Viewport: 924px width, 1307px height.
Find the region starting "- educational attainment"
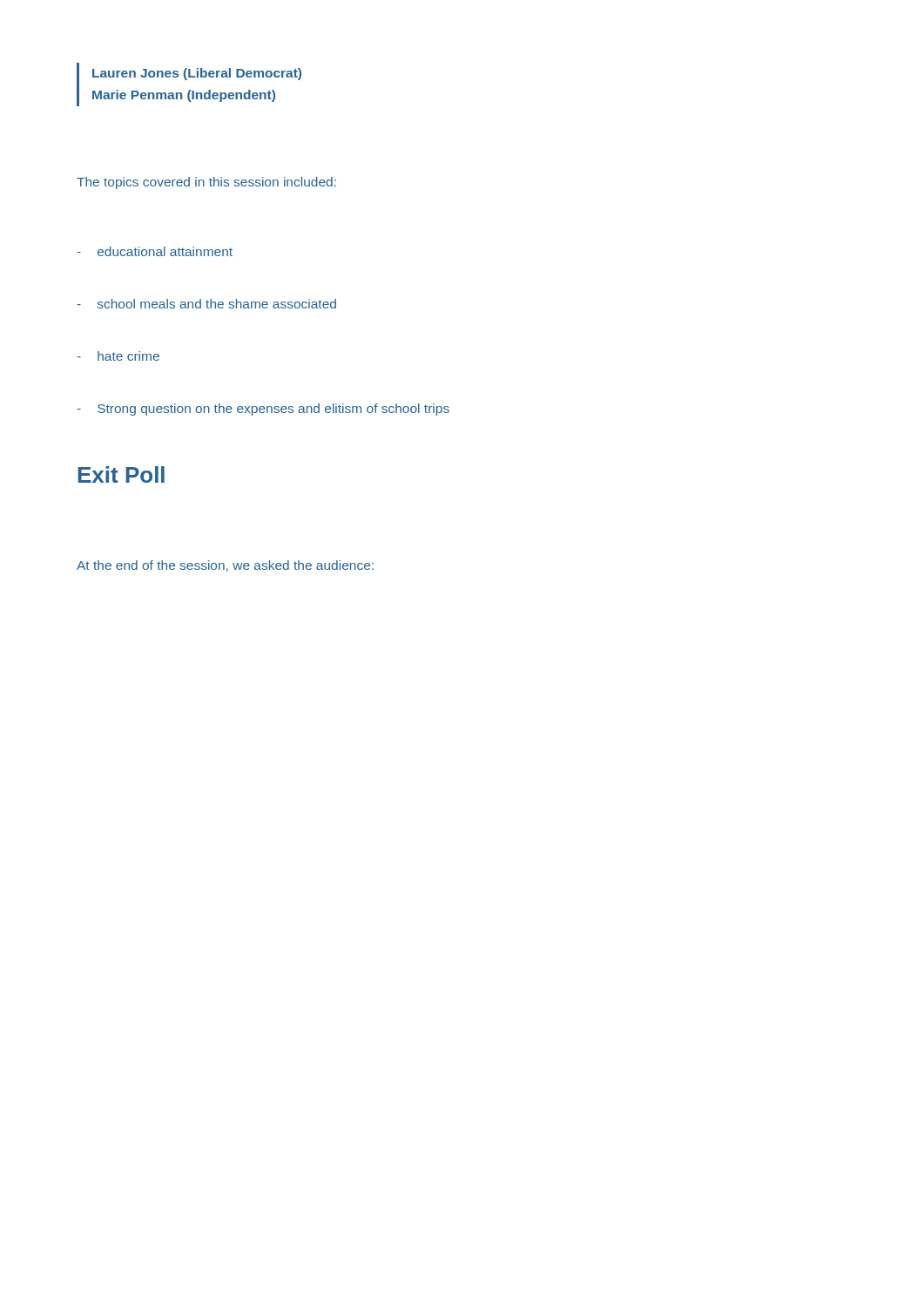155,252
